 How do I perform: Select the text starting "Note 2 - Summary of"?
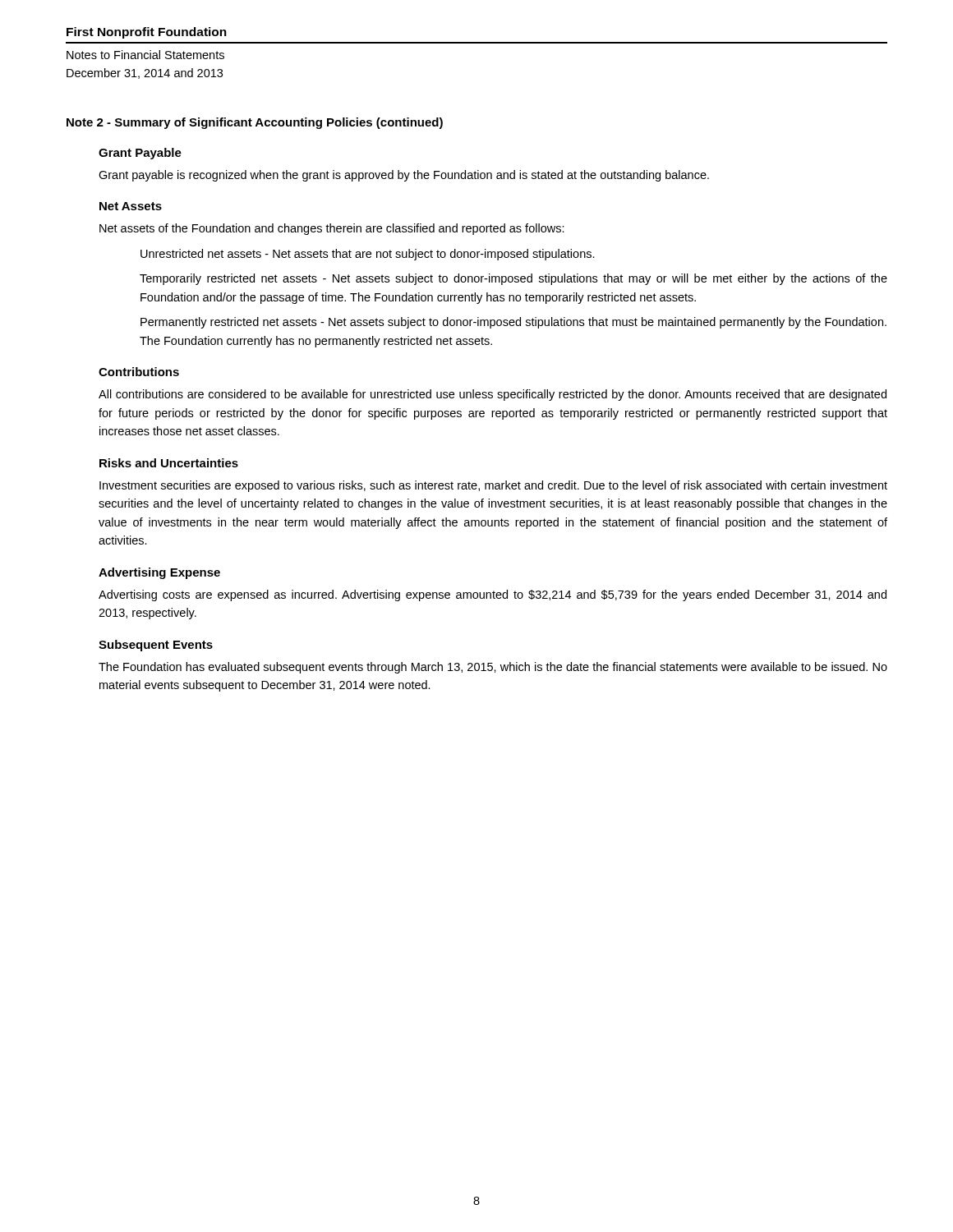click(254, 122)
